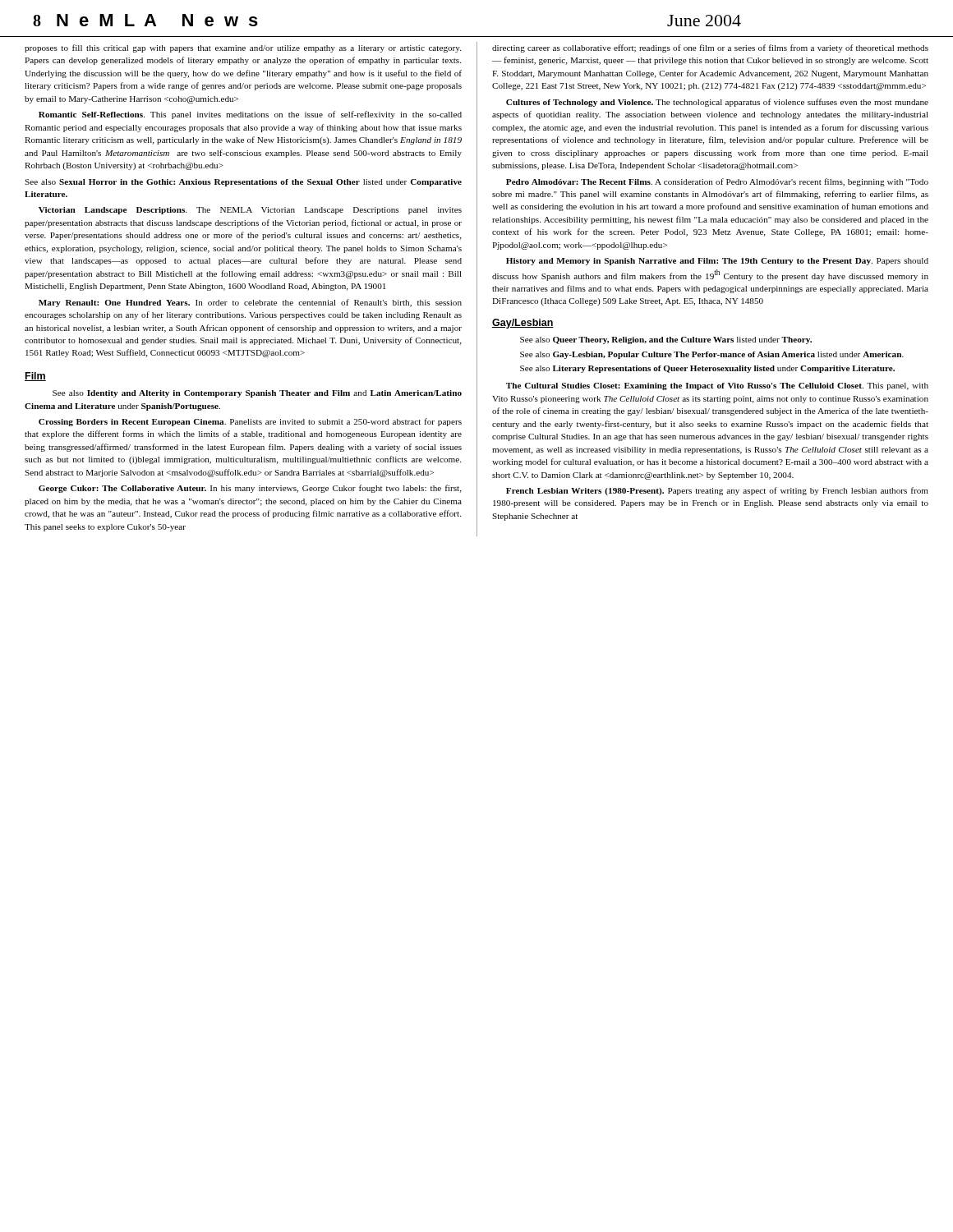Locate the text block containing "Pedro Almodóvar: The Recent Films. A consideration"

710,214
